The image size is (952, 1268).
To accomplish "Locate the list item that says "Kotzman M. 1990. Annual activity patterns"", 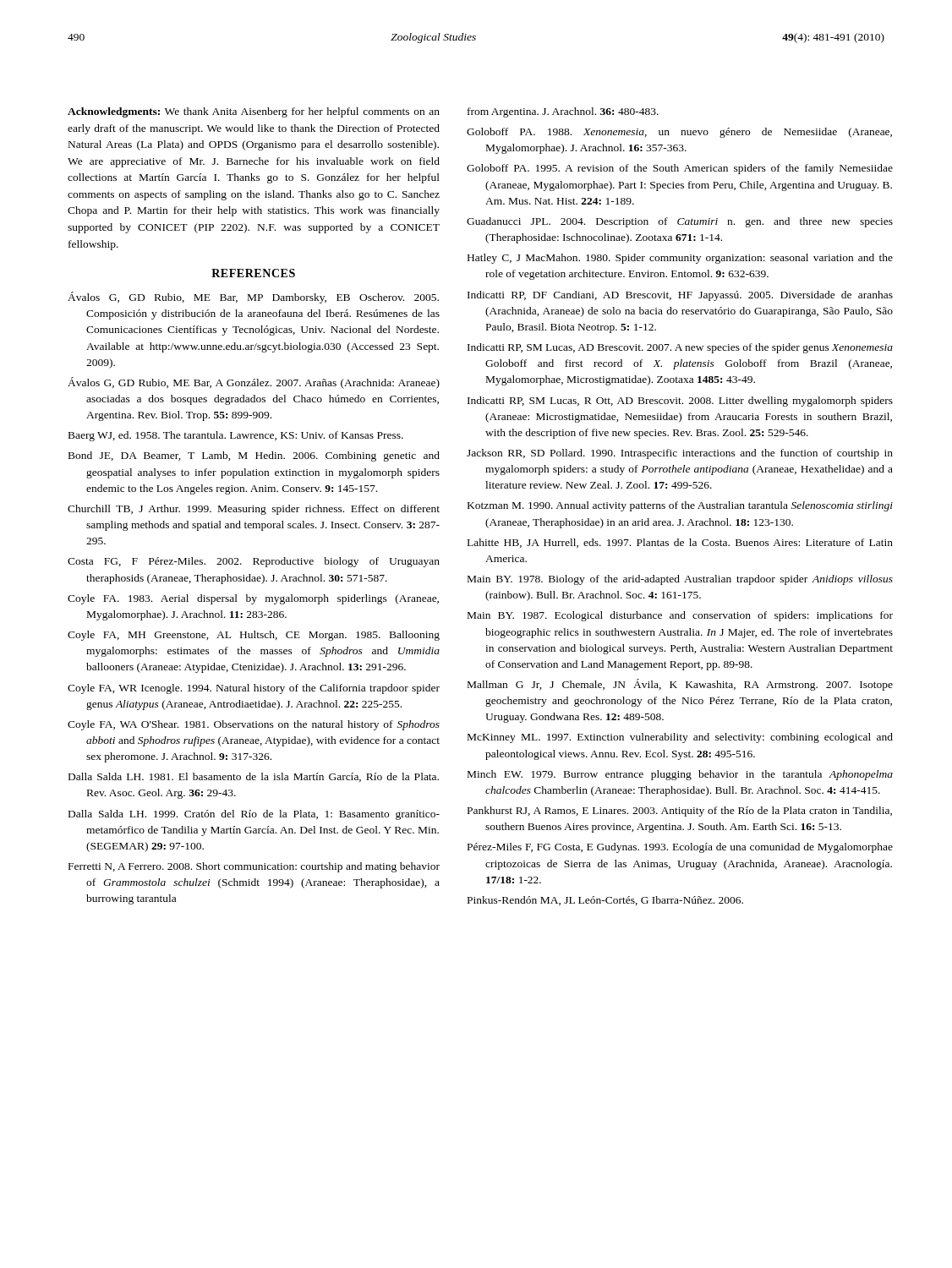I will pyautogui.click(x=680, y=514).
